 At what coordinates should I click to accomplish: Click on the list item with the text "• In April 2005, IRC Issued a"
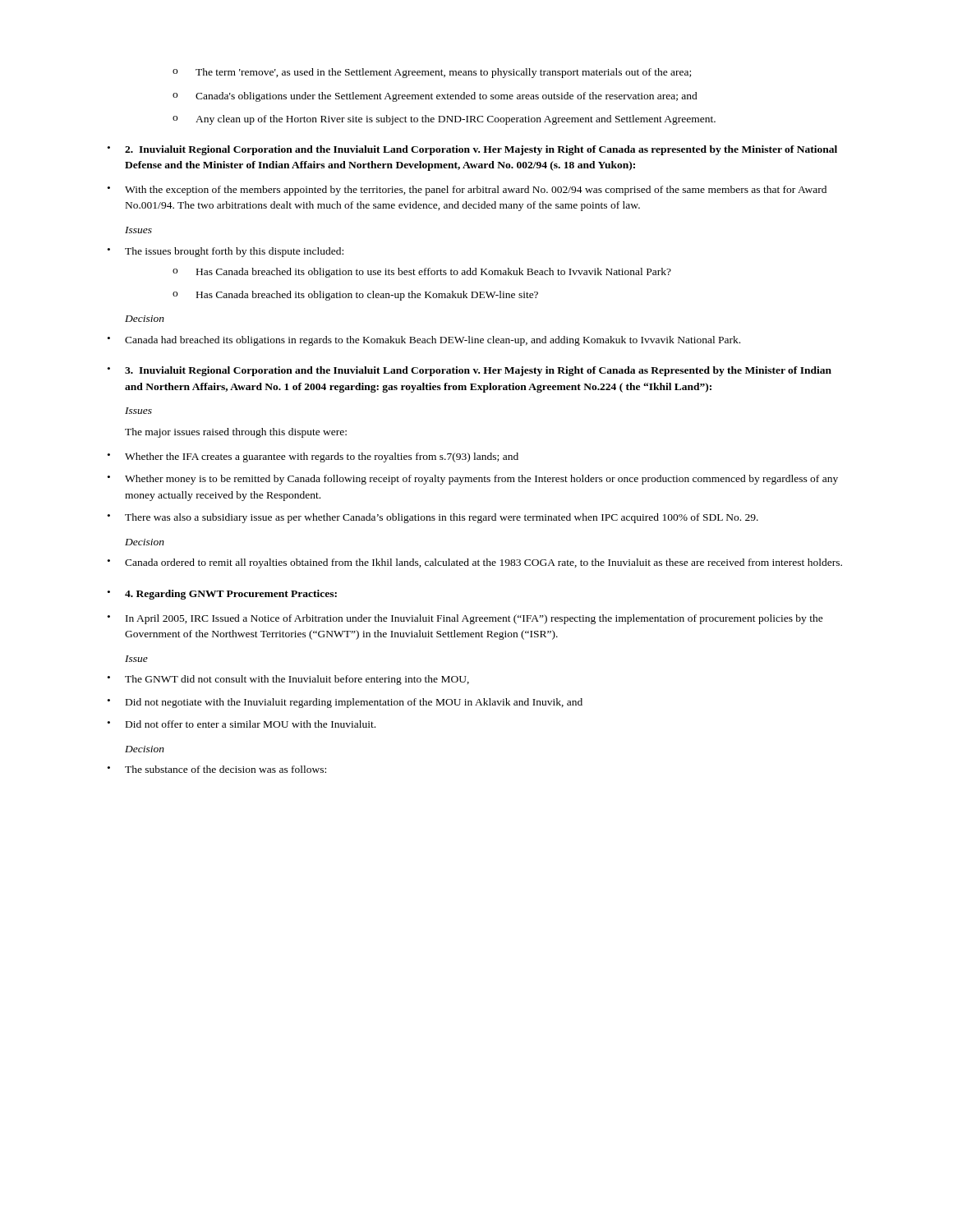(476, 626)
